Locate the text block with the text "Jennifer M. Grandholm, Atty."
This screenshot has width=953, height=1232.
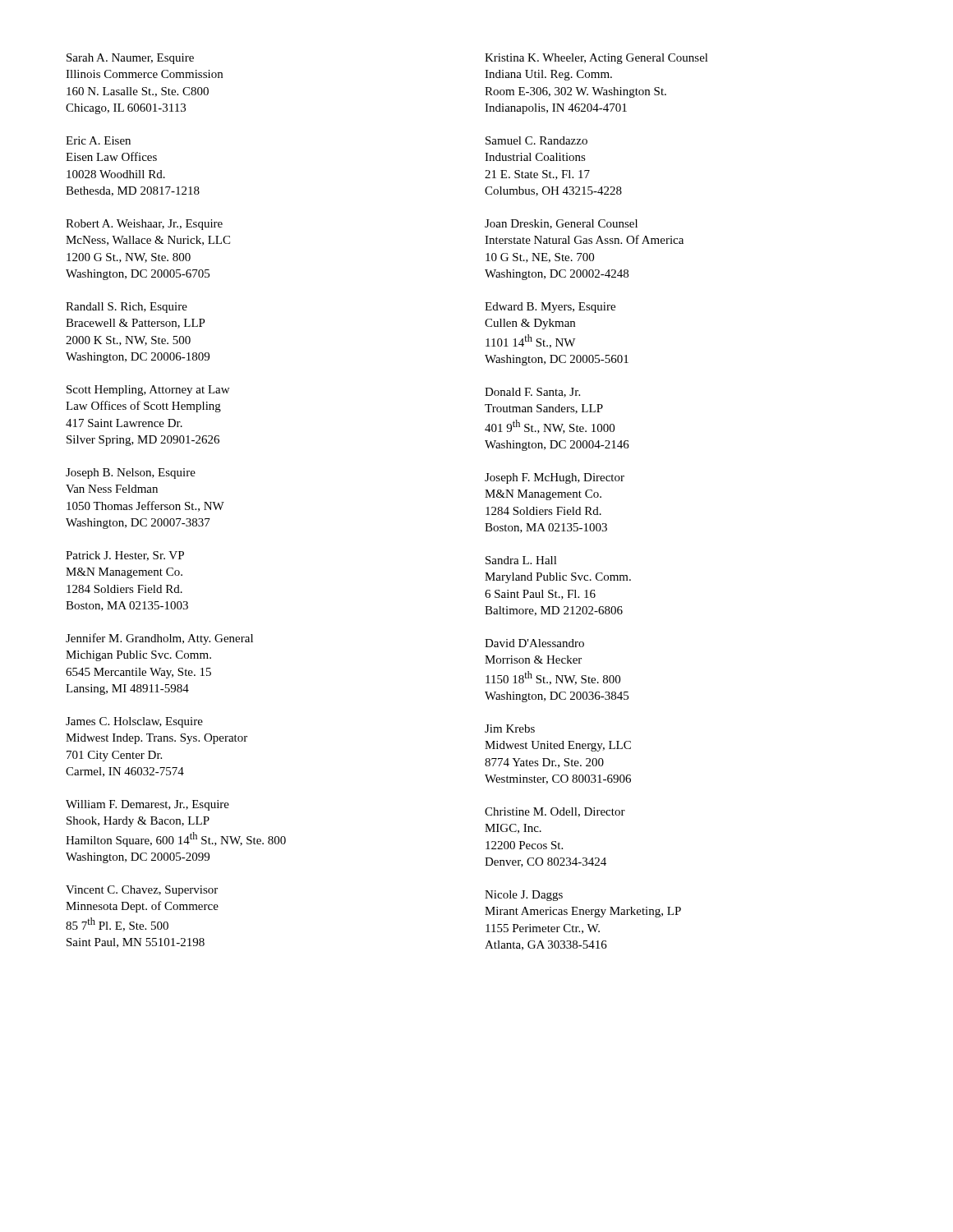[159, 639]
